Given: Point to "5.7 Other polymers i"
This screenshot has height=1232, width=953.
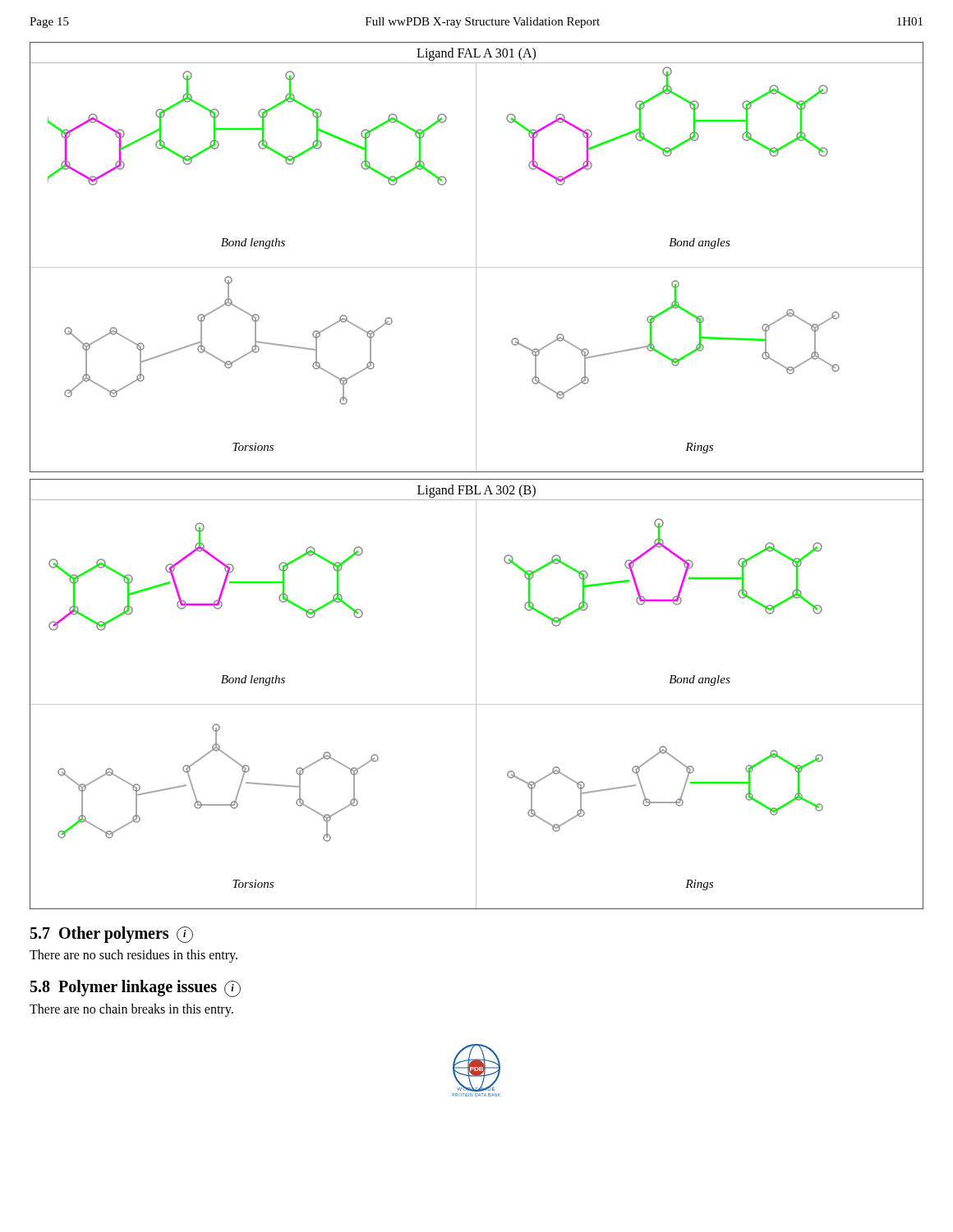Looking at the screenshot, I should tap(111, 934).
